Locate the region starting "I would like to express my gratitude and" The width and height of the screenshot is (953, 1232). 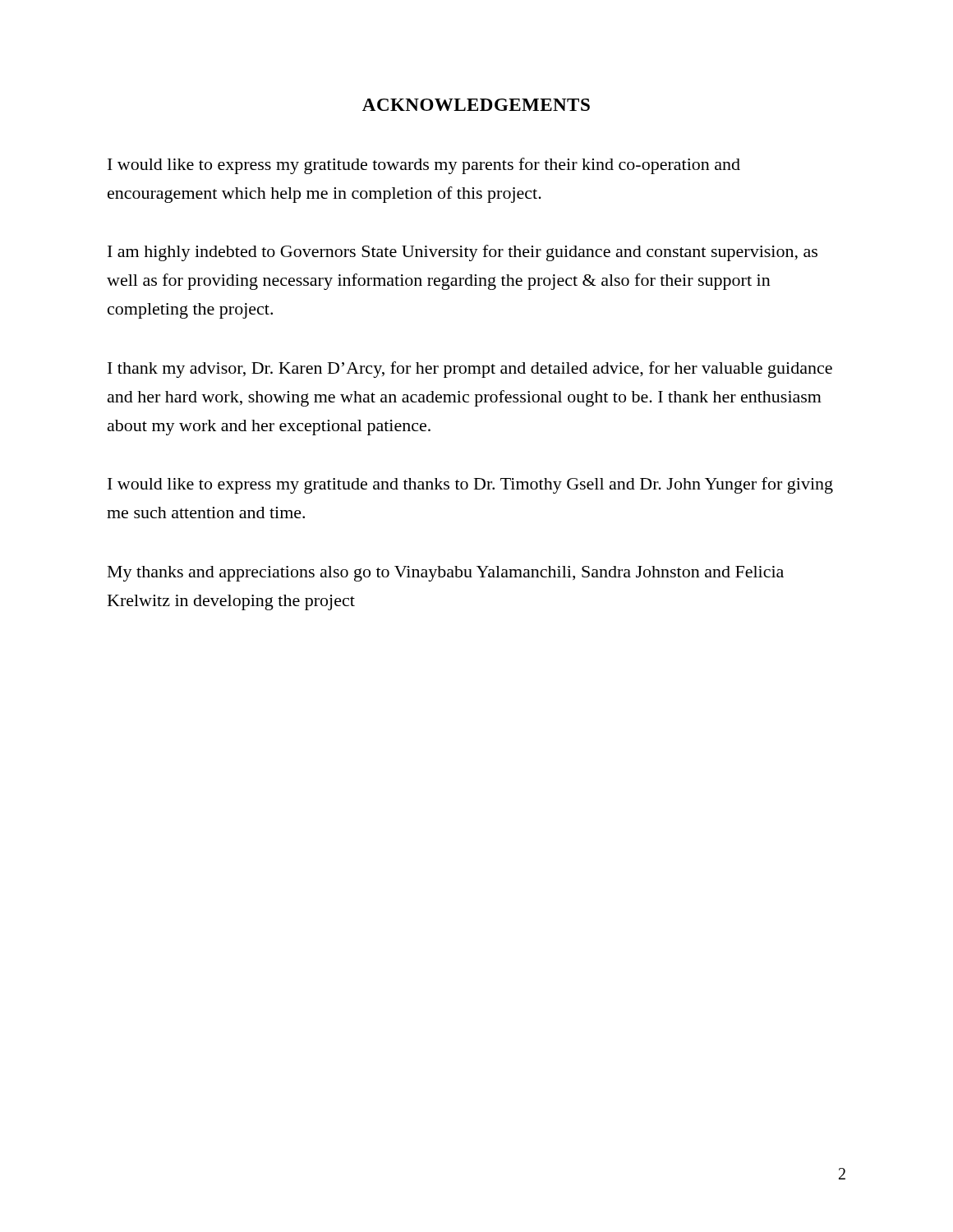click(470, 498)
